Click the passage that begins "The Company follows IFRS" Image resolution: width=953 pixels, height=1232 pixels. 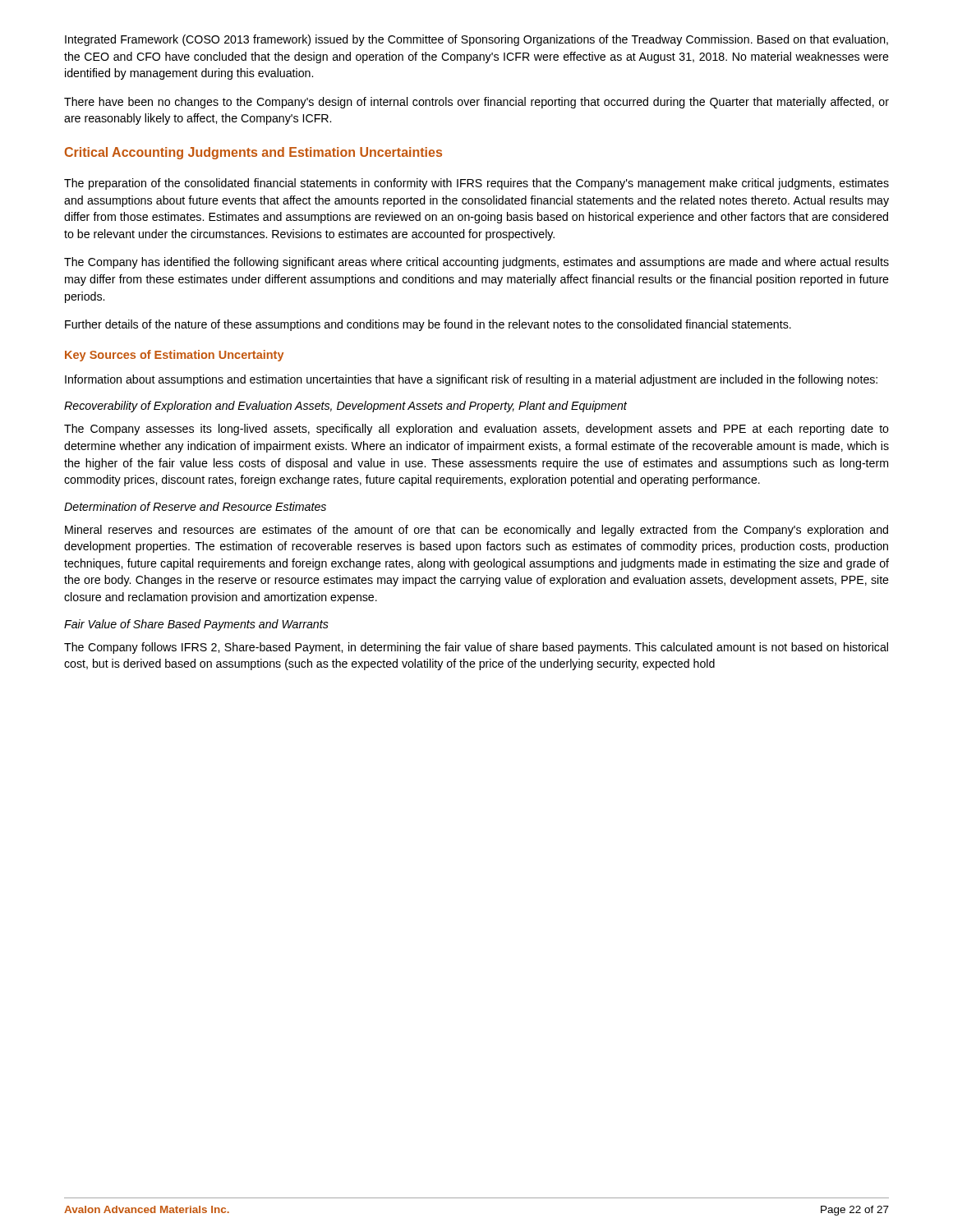pyautogui.click(x=476, y=655)
